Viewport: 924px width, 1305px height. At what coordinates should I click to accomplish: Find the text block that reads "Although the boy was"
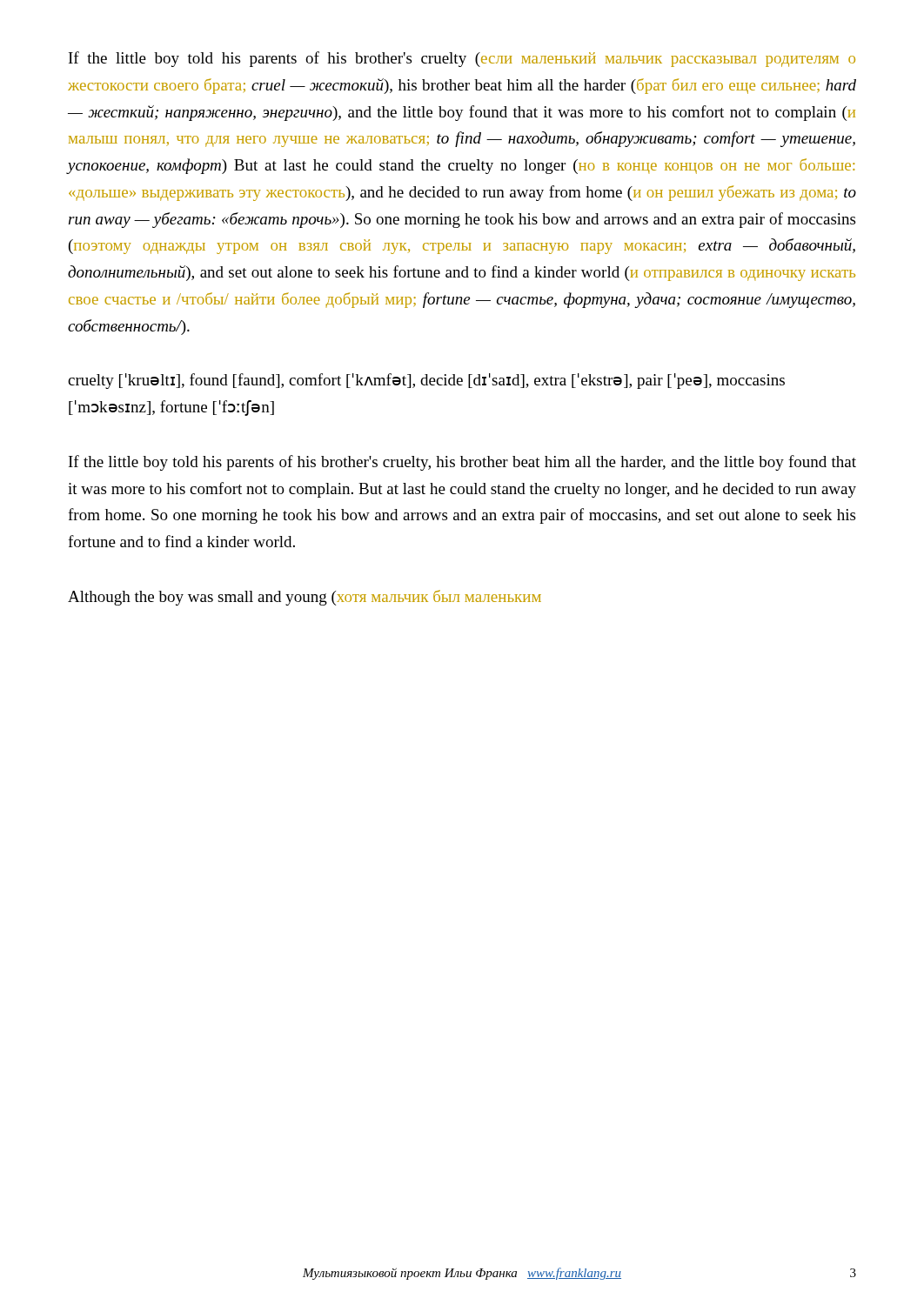pyautogui.click(x=305, y=596)
